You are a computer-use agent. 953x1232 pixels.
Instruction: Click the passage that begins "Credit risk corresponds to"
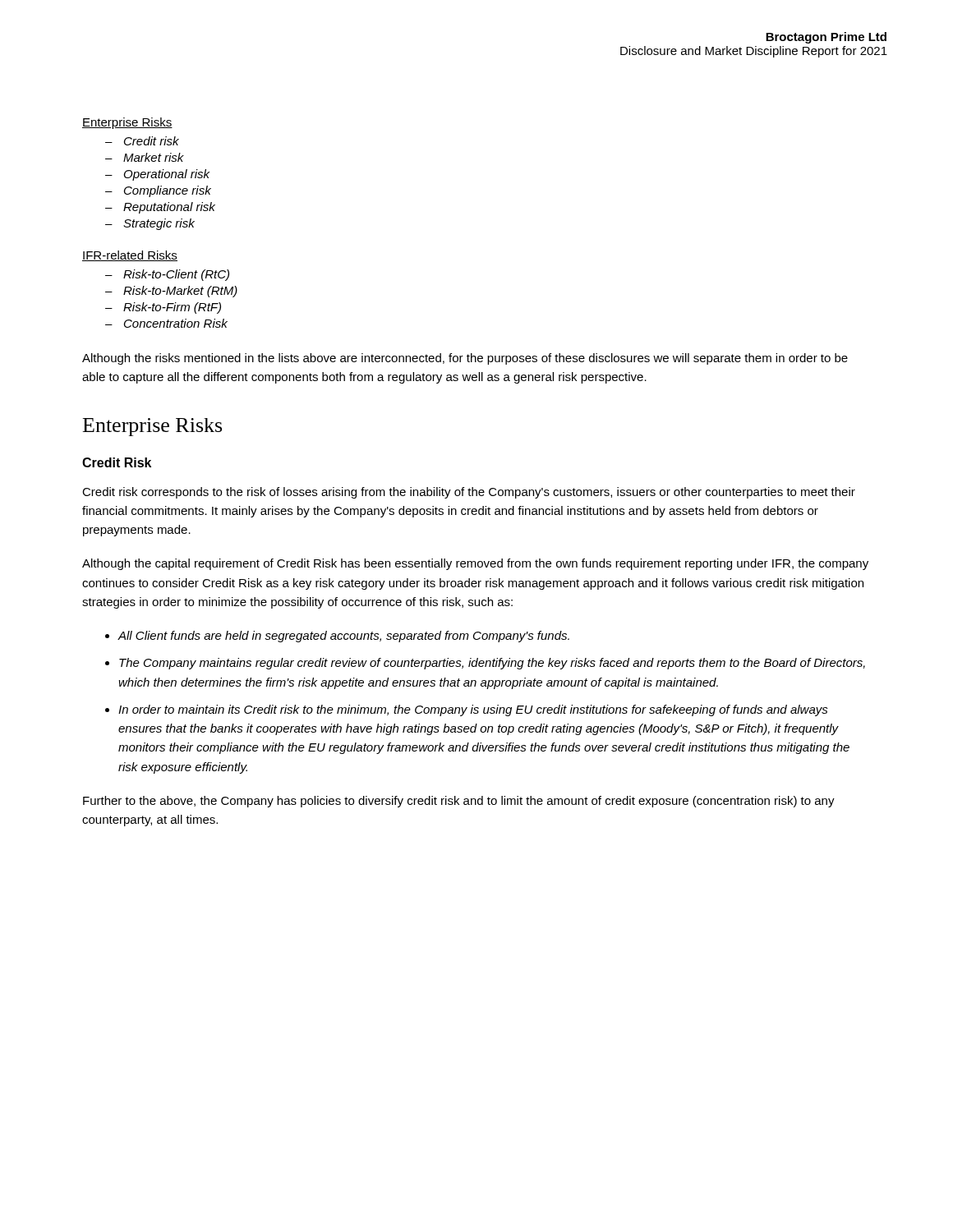click(x=469, y=510)
